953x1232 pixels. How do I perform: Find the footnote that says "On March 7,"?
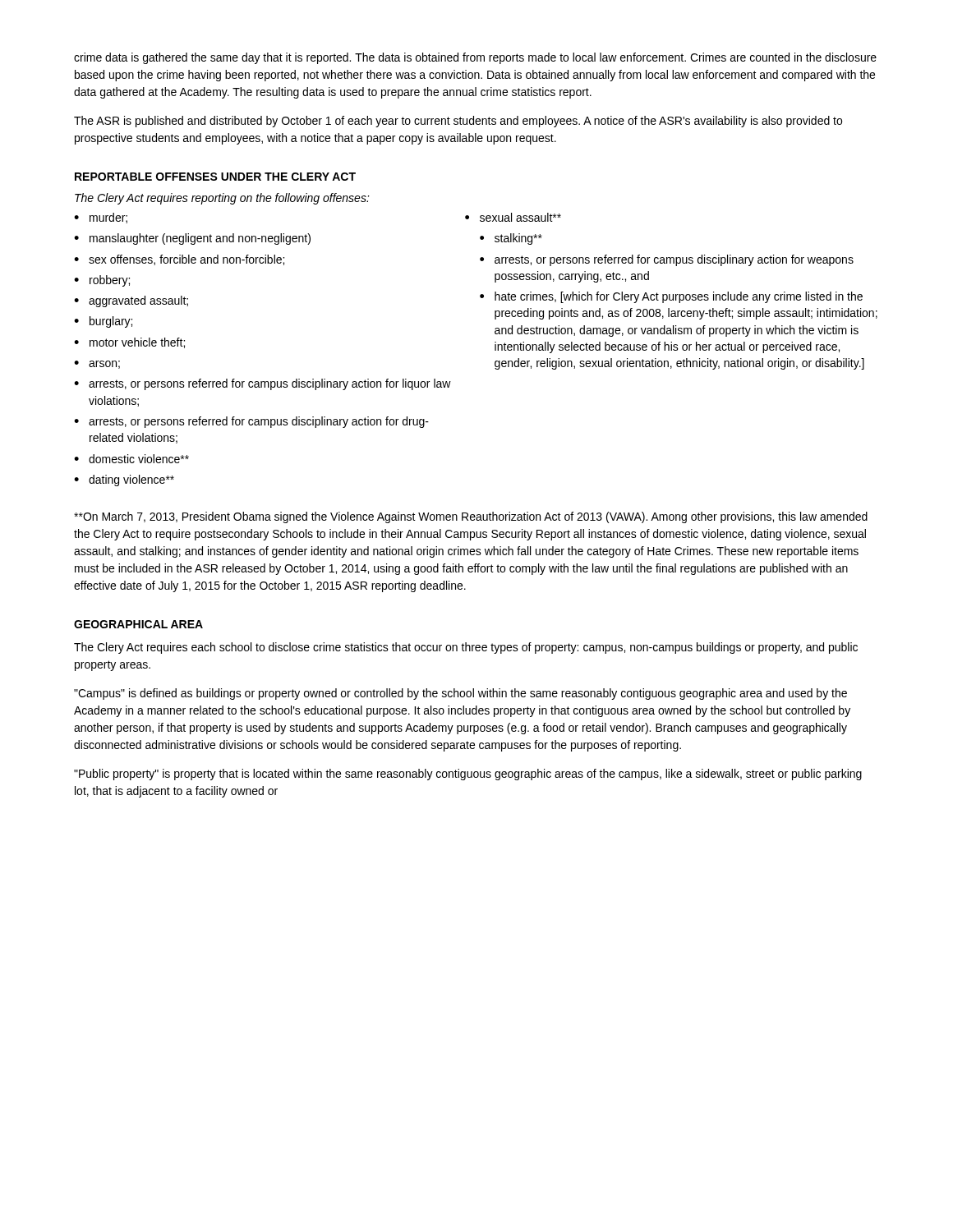coord(471,551)
